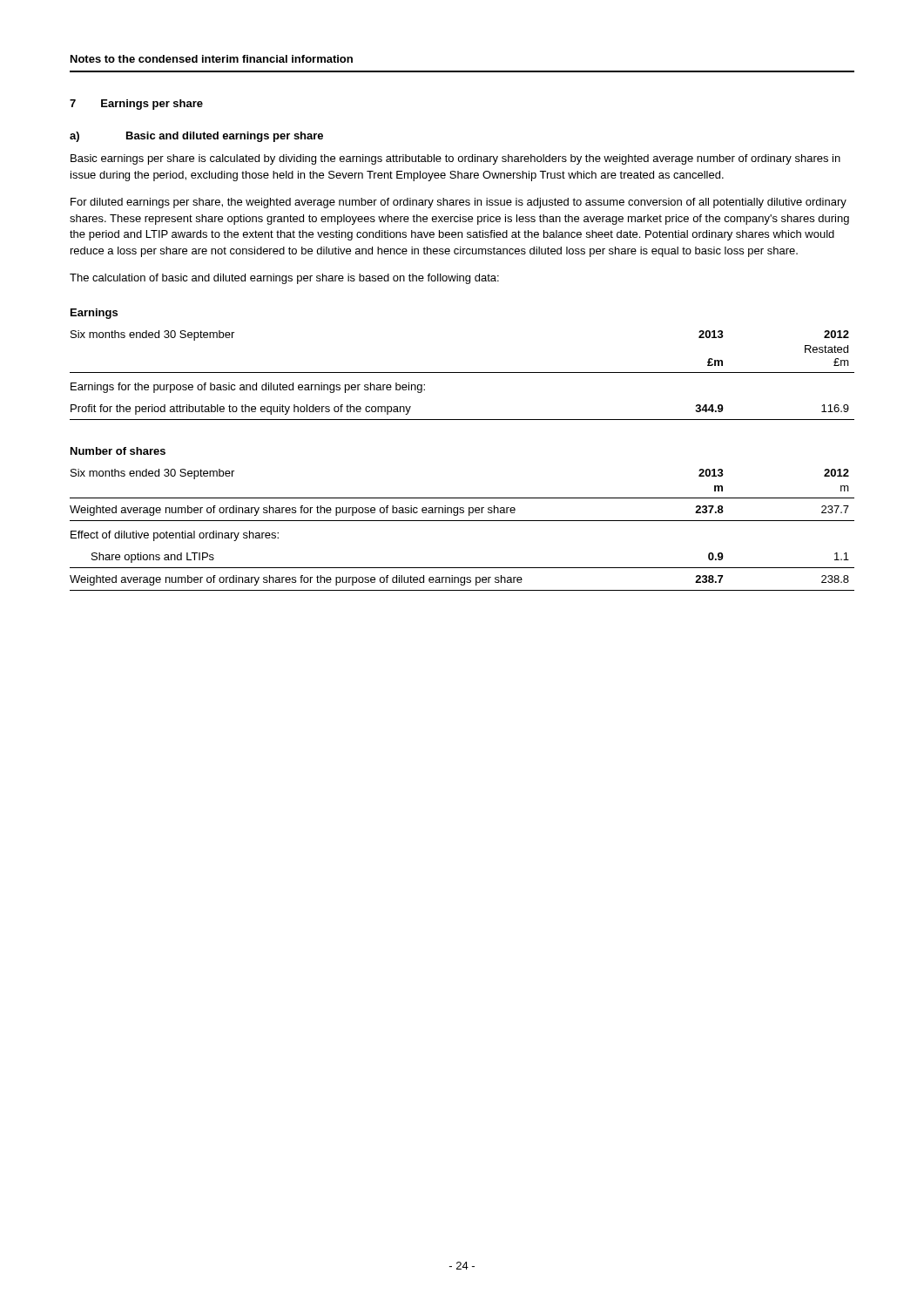Select the section header that reads "7 Earnings per share"
924x1307 pixels.
[136, 103]
